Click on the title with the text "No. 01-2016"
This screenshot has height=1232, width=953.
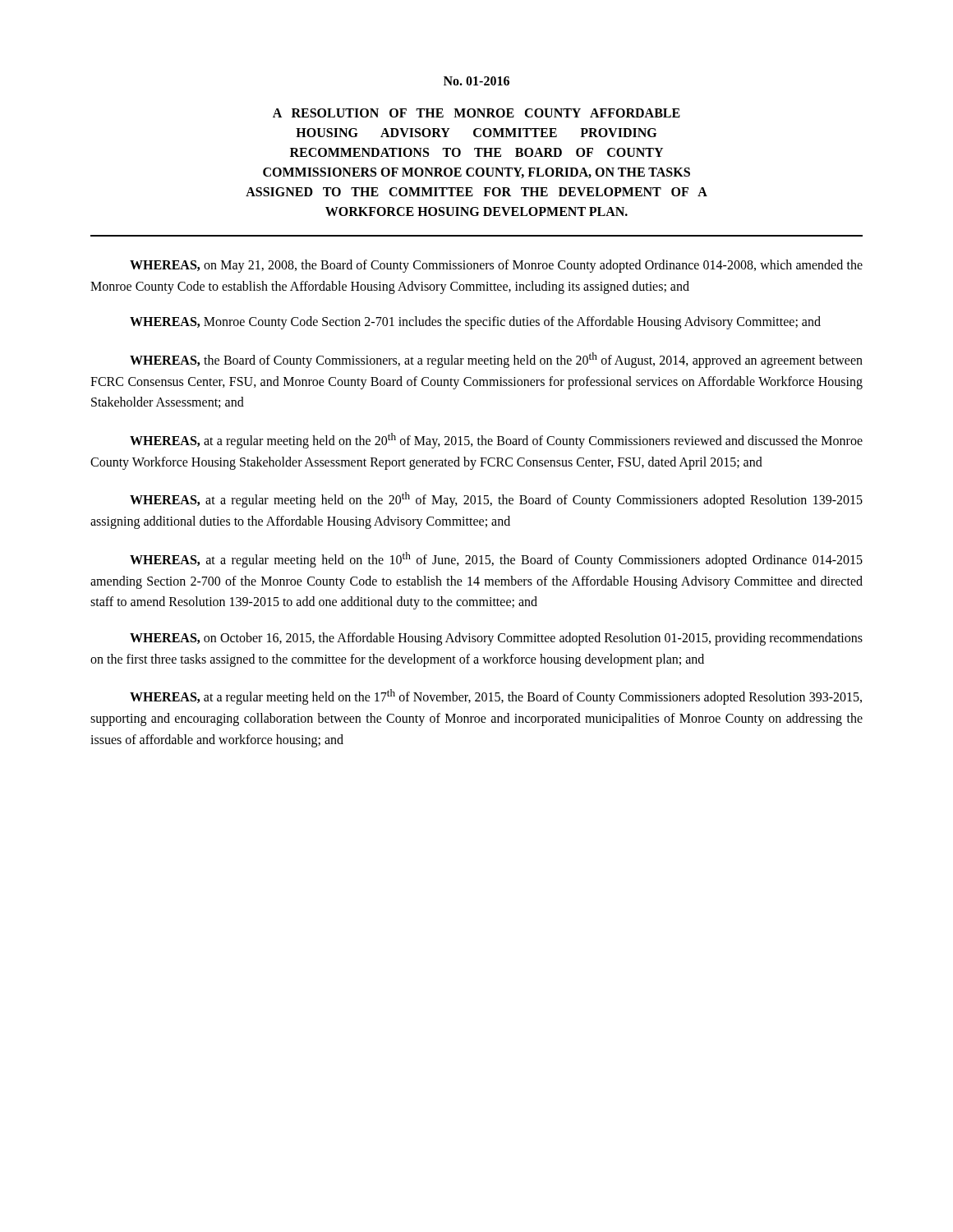pos(476,81)
